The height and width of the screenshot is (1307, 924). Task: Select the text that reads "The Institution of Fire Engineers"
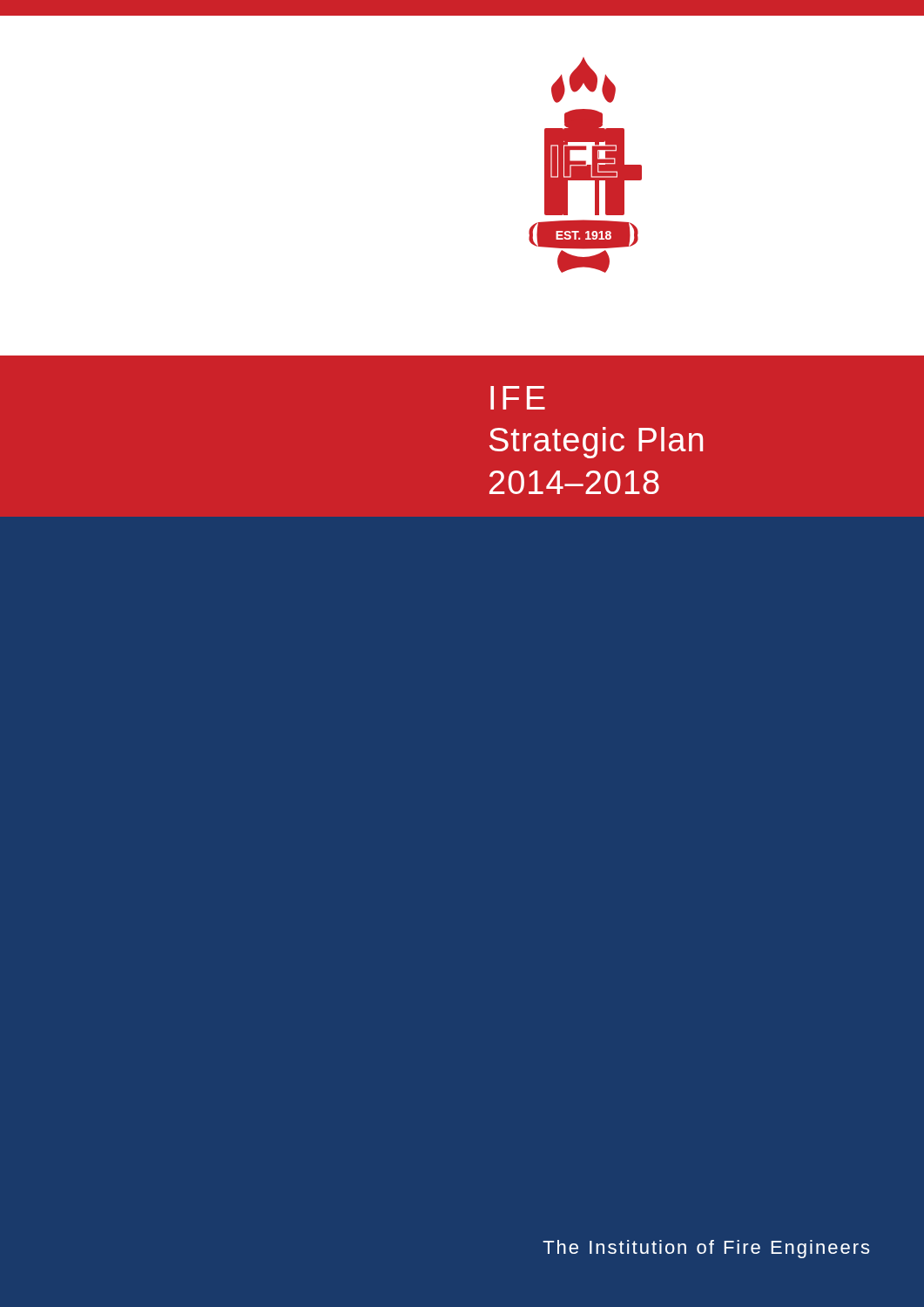[x=707, y=1247]
